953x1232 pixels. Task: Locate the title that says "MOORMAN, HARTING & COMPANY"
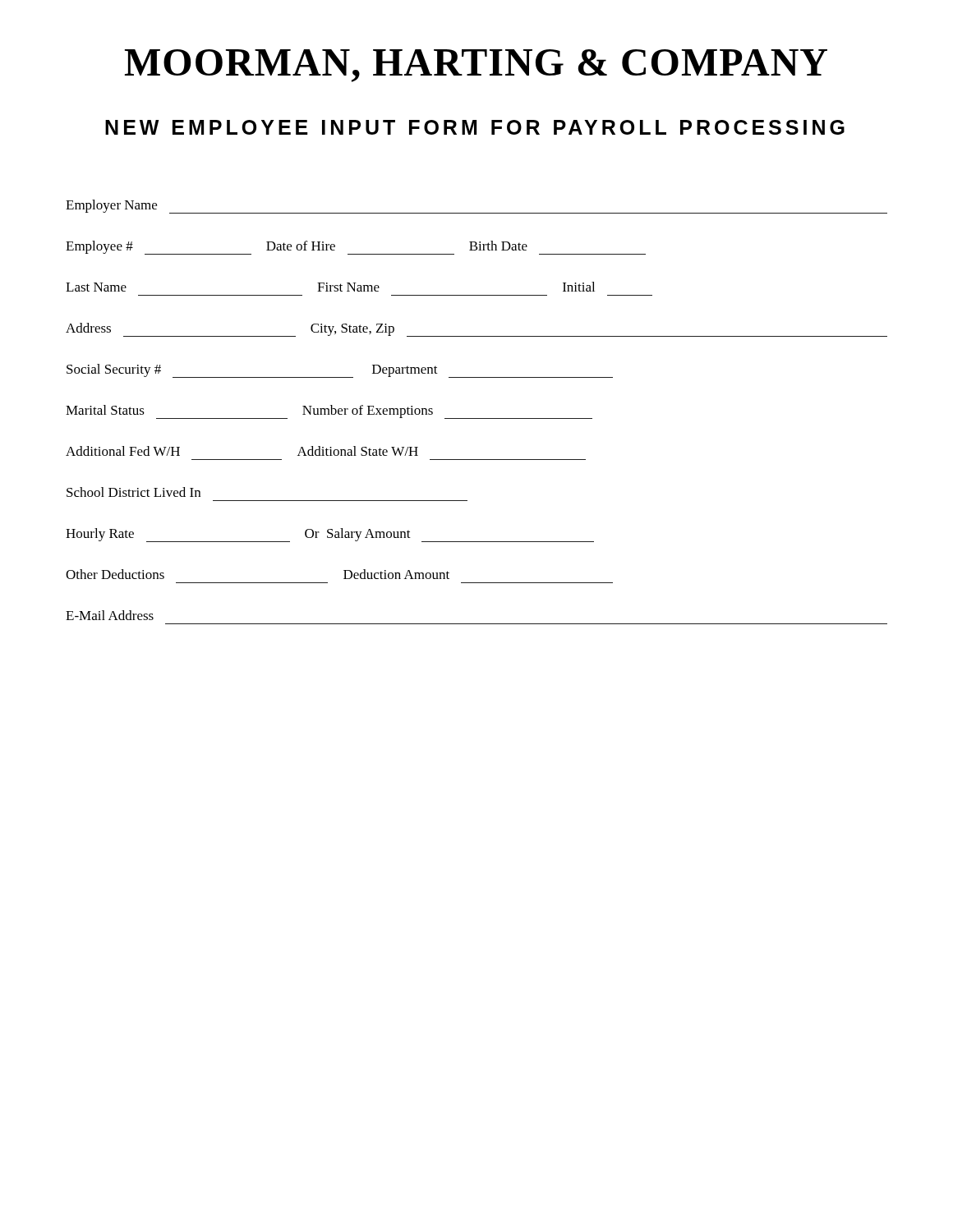click(476, 62)
